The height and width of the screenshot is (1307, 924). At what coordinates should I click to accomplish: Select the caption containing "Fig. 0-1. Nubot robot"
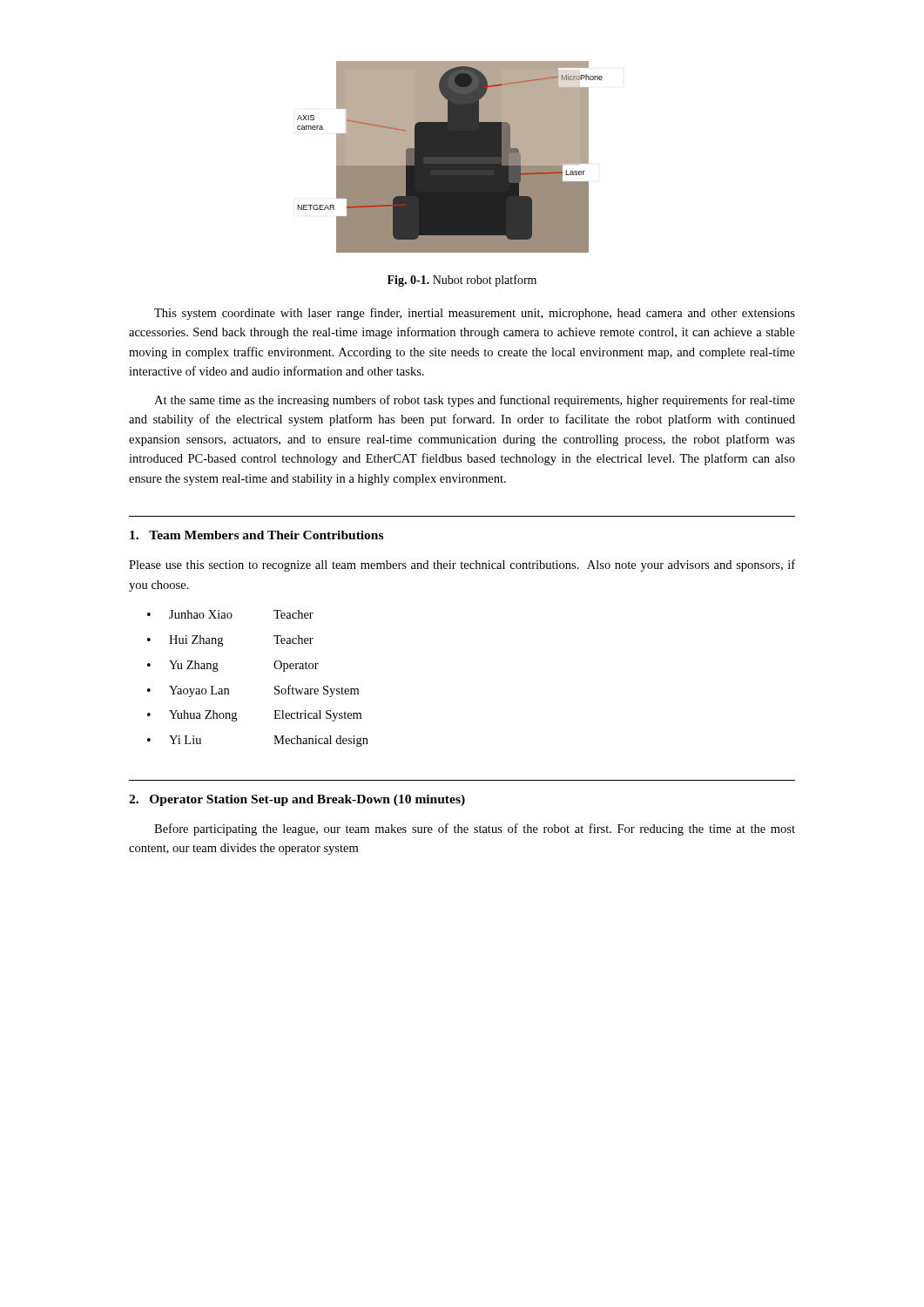point(462,280)
